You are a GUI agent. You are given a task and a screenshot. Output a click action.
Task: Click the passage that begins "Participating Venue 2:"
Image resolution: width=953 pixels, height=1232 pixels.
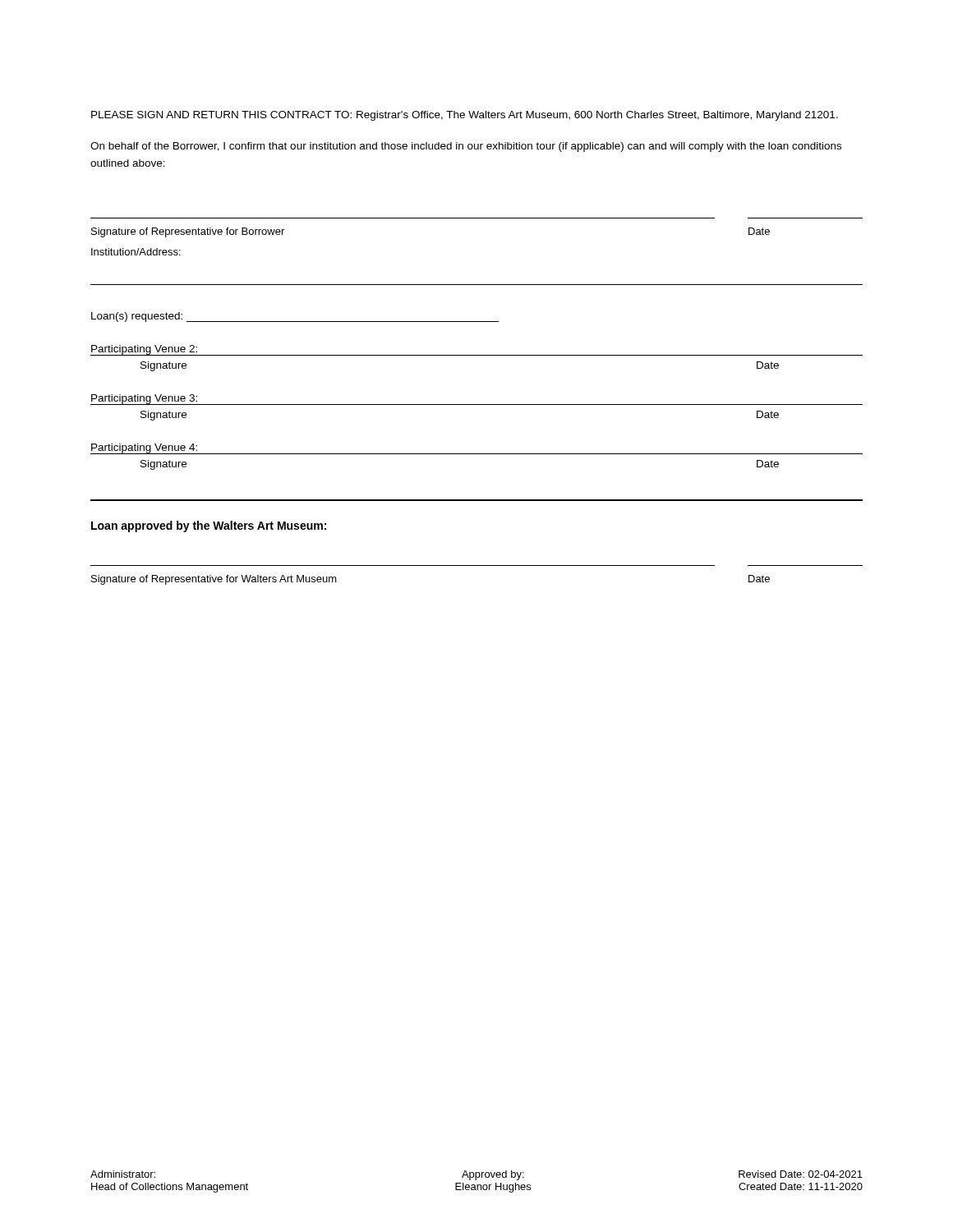(476, 355)
